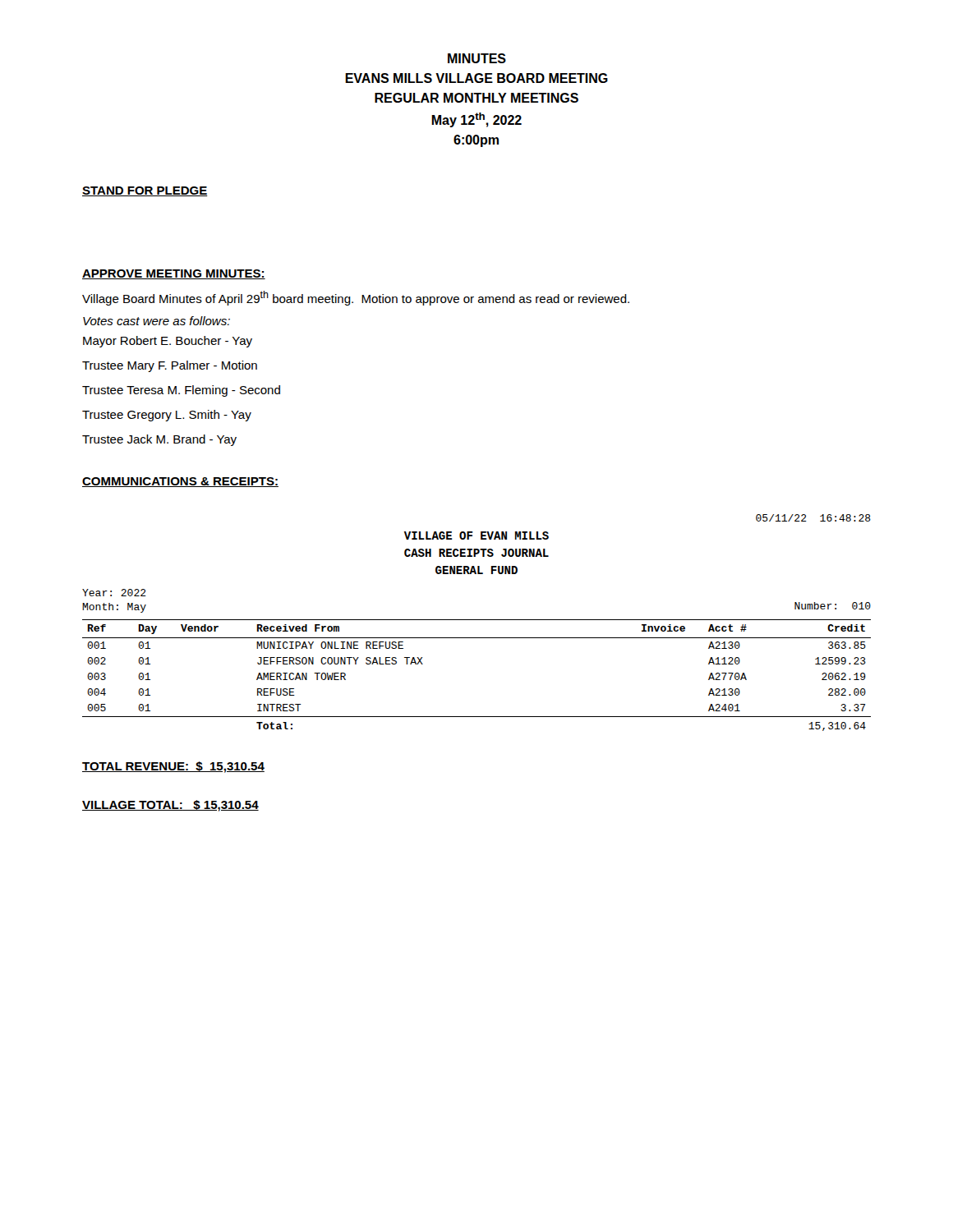Find the text starting "Trustee Mary F. Palmer"
Image resolution: width=953 pixels, height=1232 pixels.
click(x=170, y=365)
